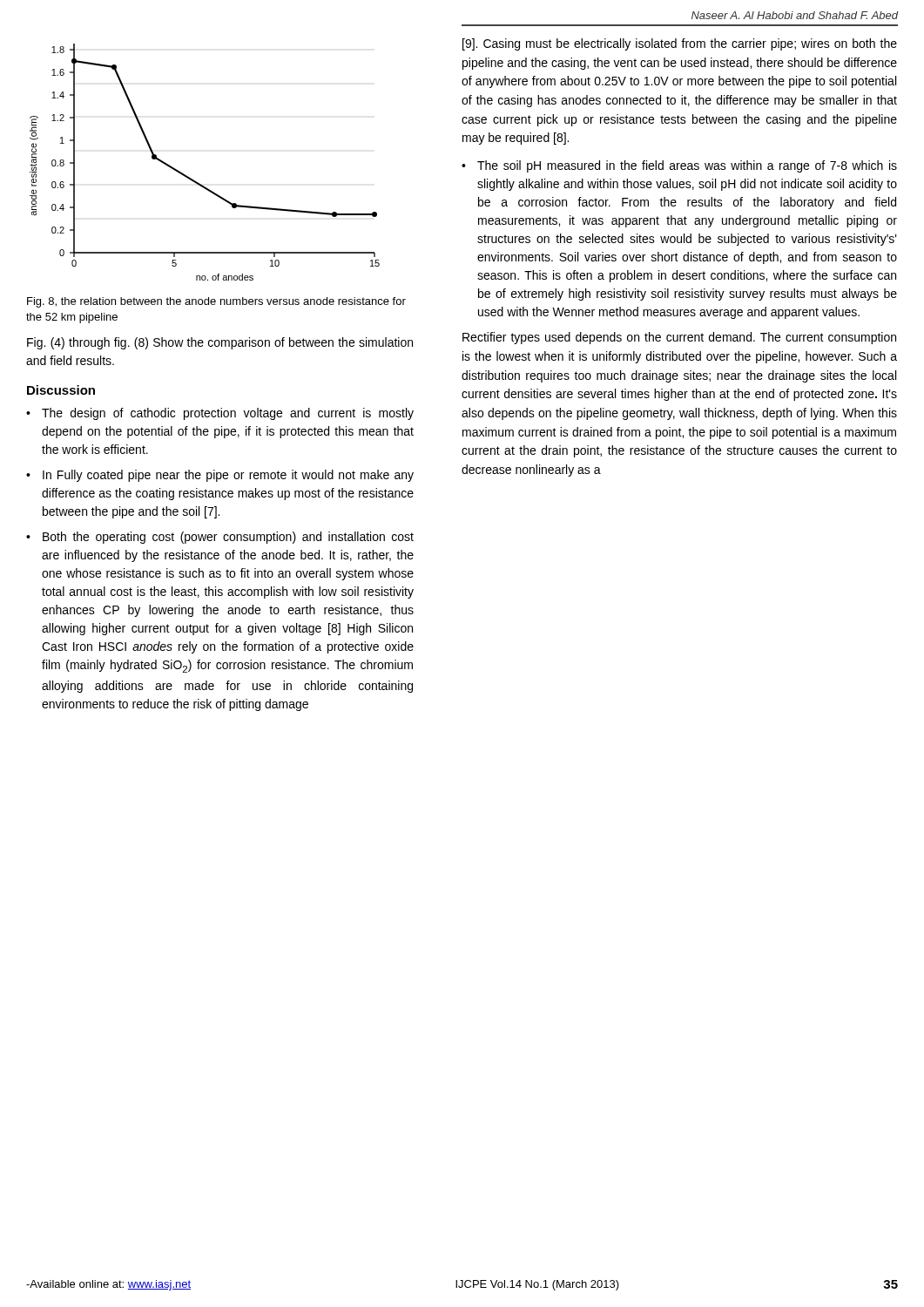This screenshot has height=1307, width=924.
Task: Point to the region starting "In Fully coated"
Action: coord(228,493)
